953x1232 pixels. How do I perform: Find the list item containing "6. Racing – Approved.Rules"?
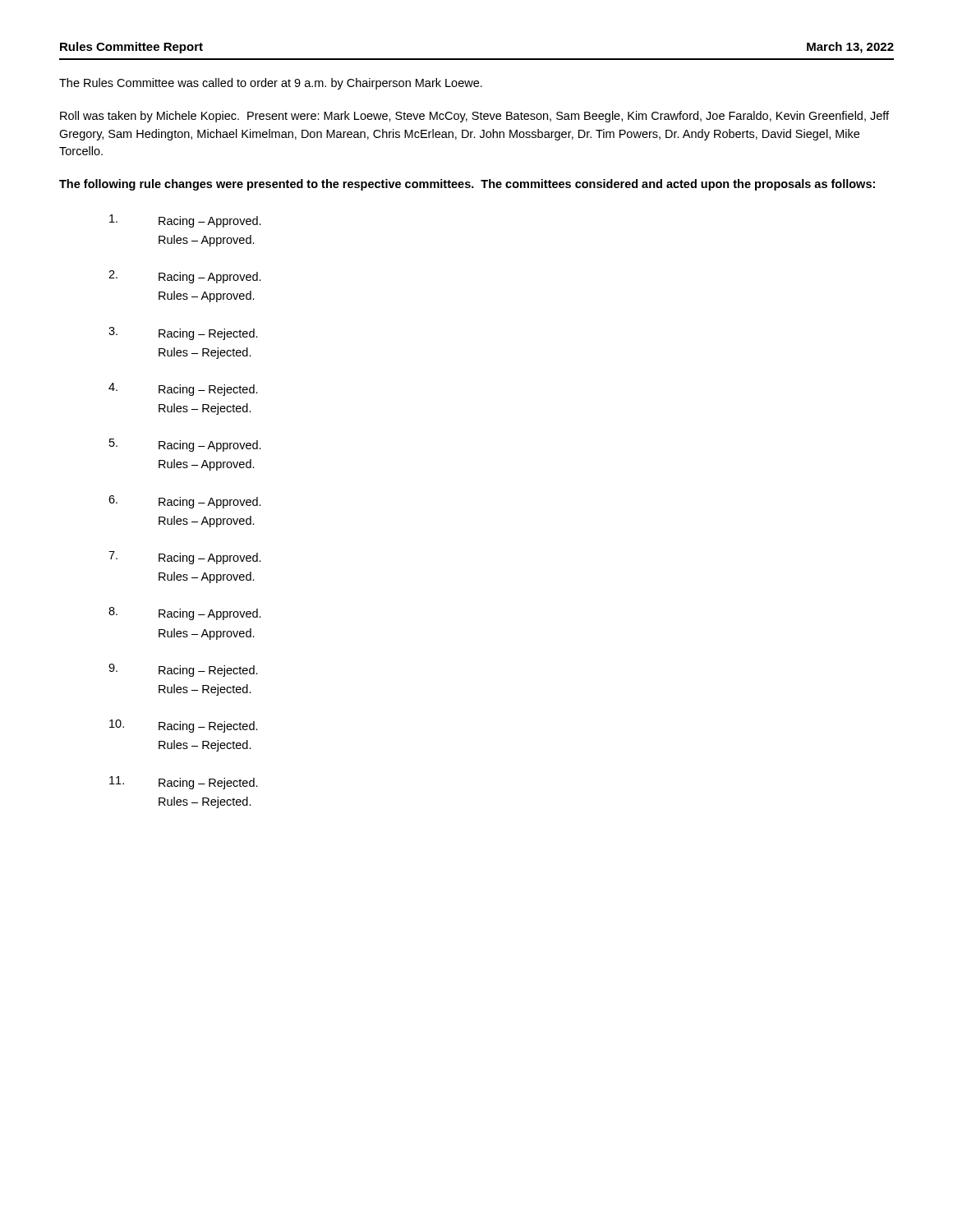[x=185, y=512]
